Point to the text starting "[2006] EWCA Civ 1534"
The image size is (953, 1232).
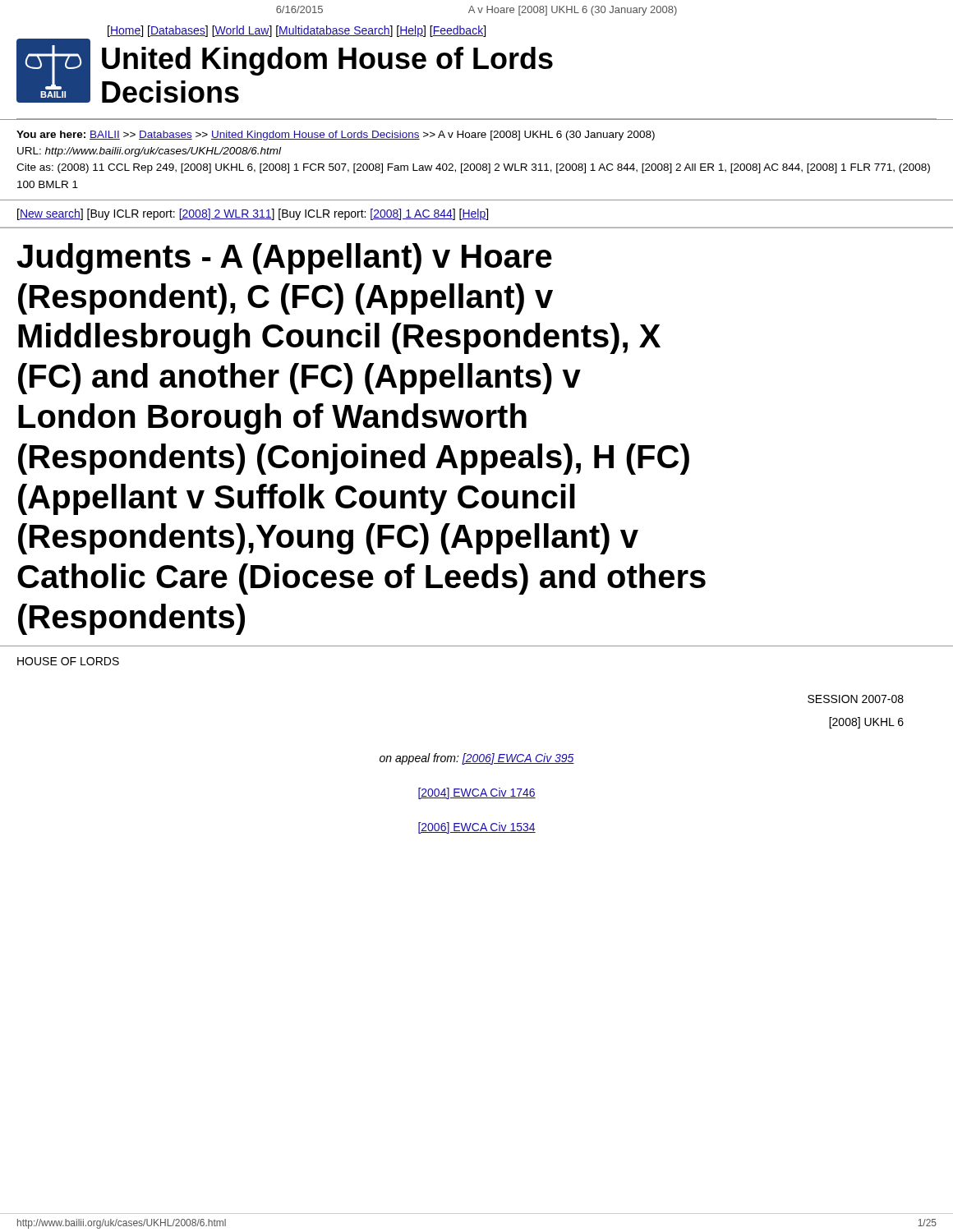(x=476, y=827)
